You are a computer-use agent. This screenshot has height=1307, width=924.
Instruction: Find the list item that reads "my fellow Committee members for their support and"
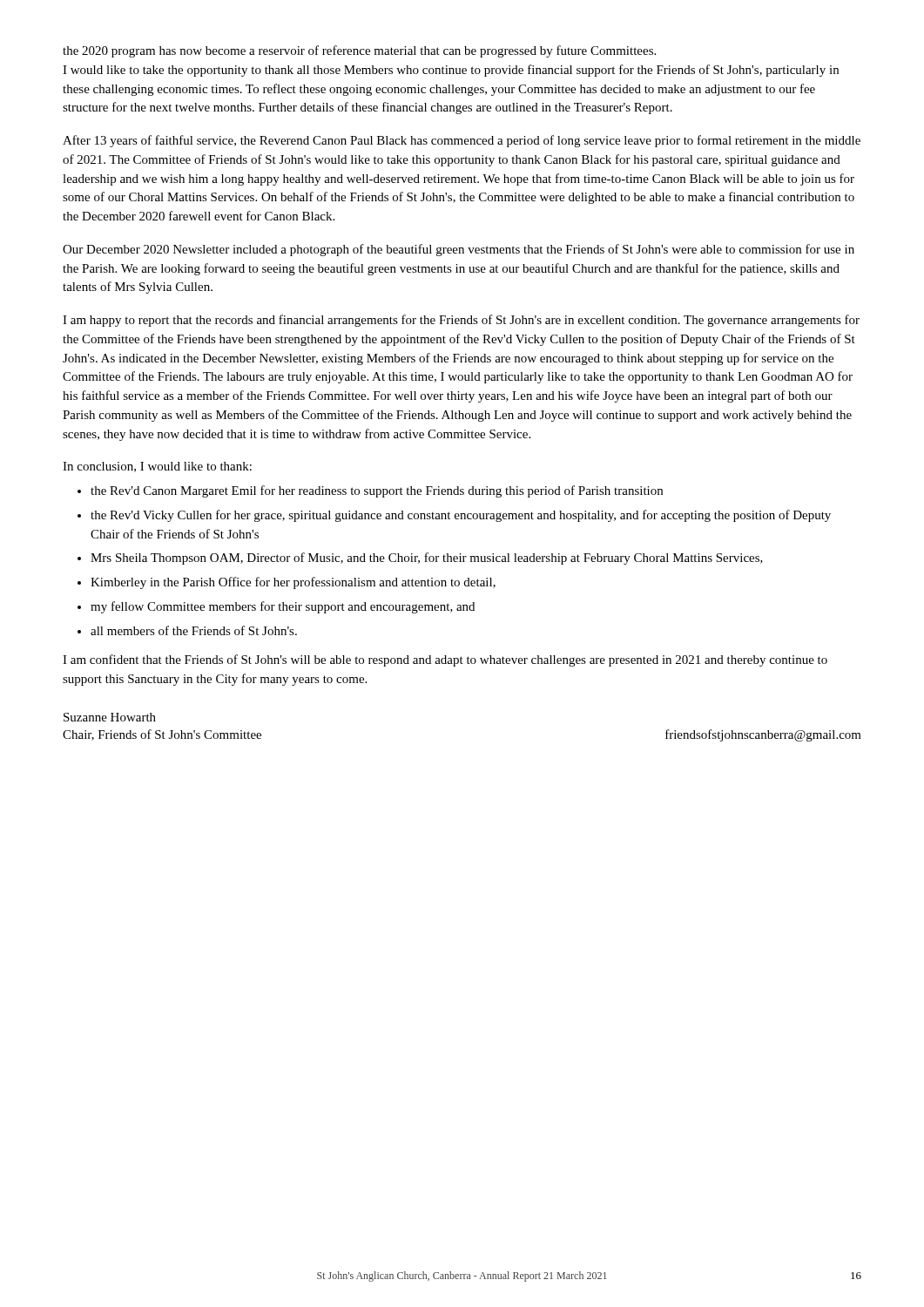(283, 606)
